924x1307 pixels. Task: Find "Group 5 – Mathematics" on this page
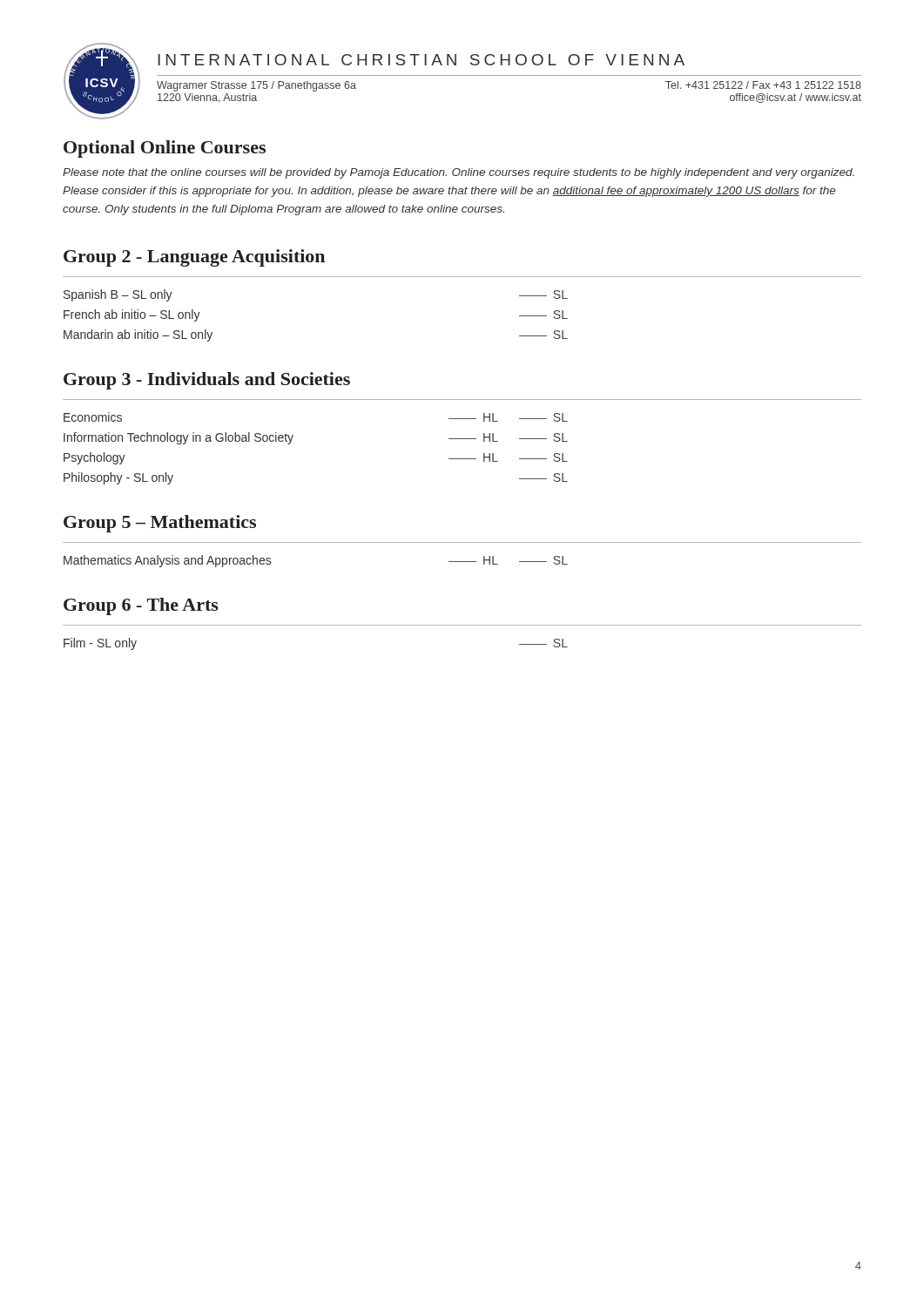[160, 521]
